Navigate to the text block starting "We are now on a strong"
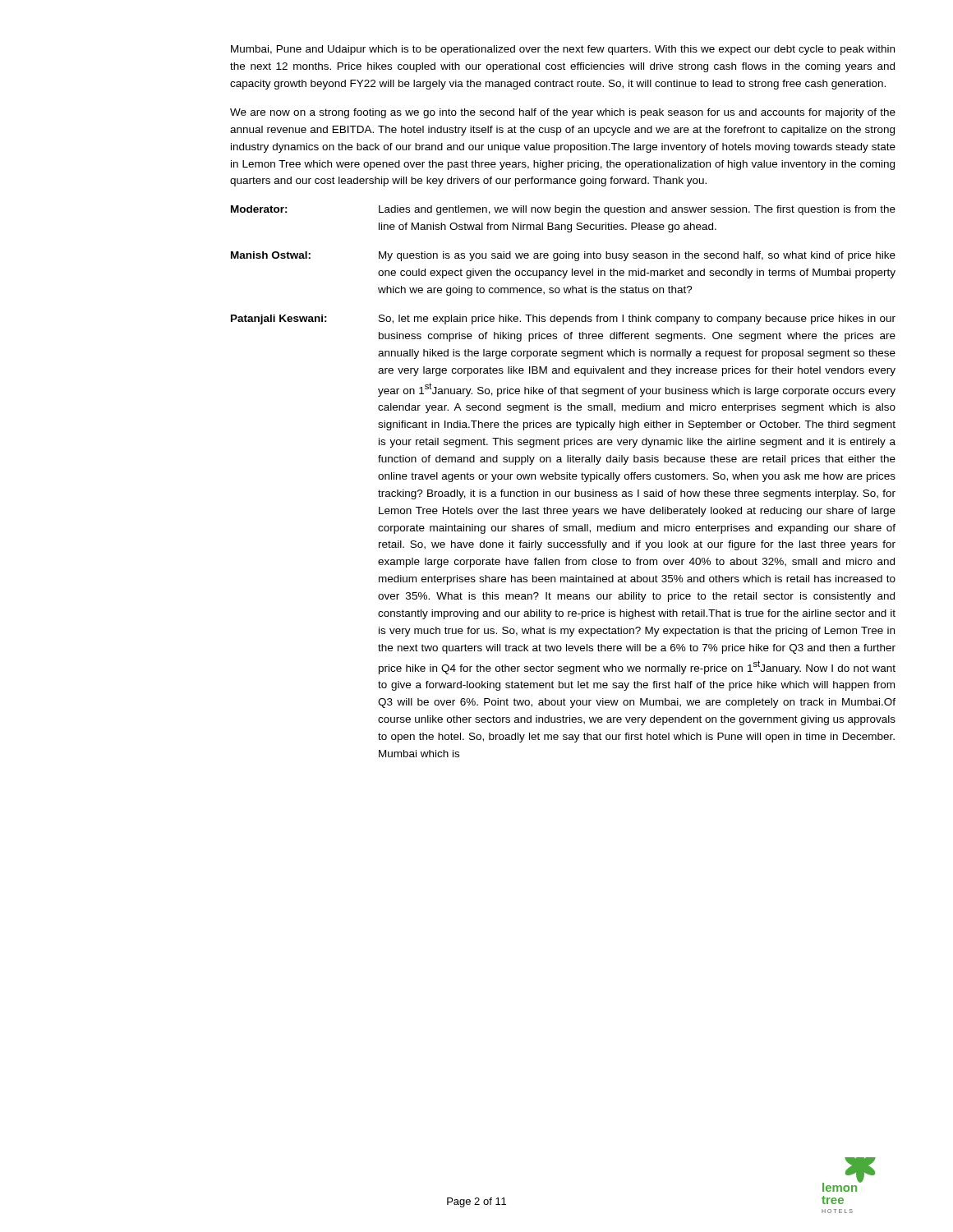Image resolution: width=953 pixels, height=1232 pixels. coord(563,146)
